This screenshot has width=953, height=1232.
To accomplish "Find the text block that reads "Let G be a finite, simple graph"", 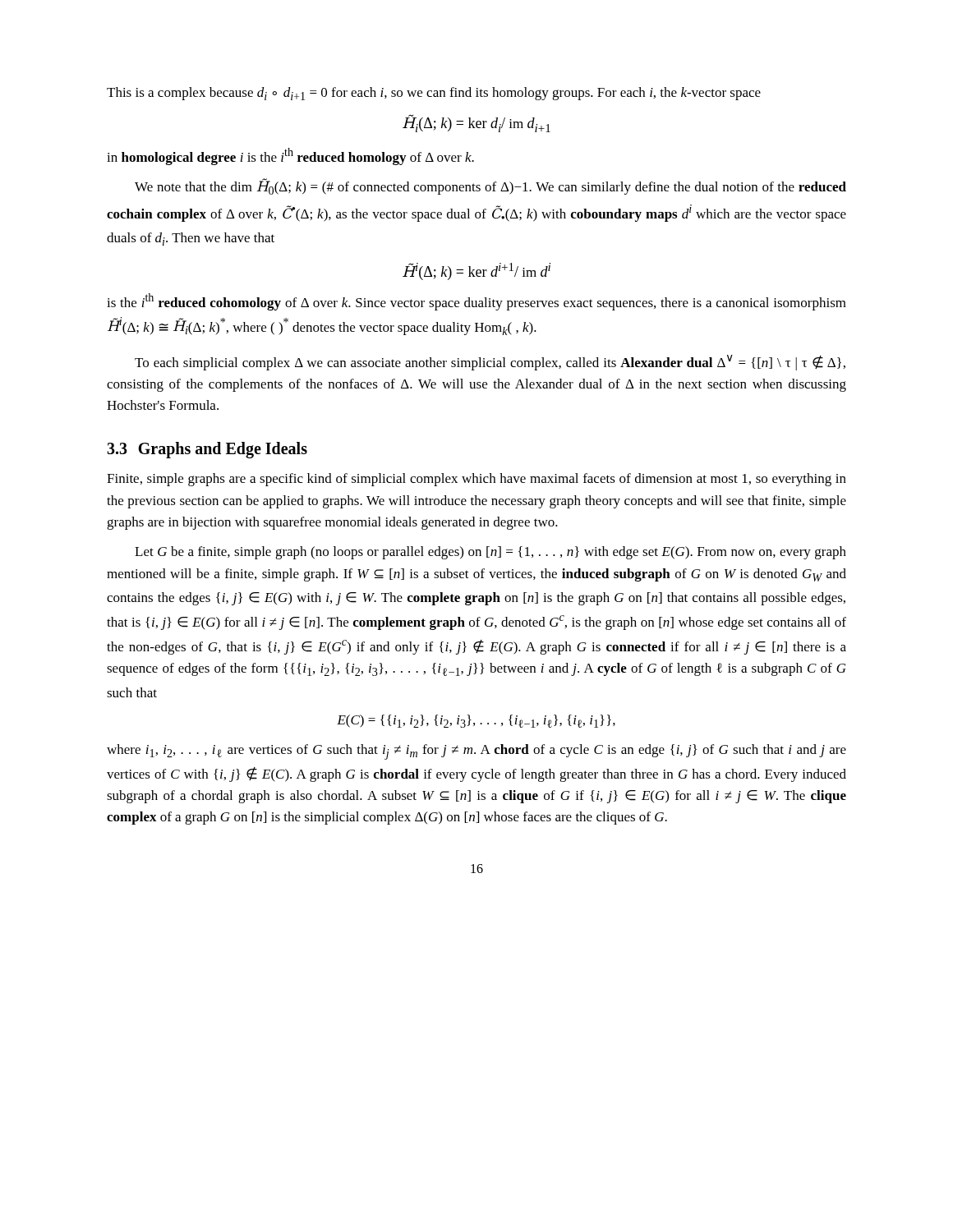I will 476,623.
